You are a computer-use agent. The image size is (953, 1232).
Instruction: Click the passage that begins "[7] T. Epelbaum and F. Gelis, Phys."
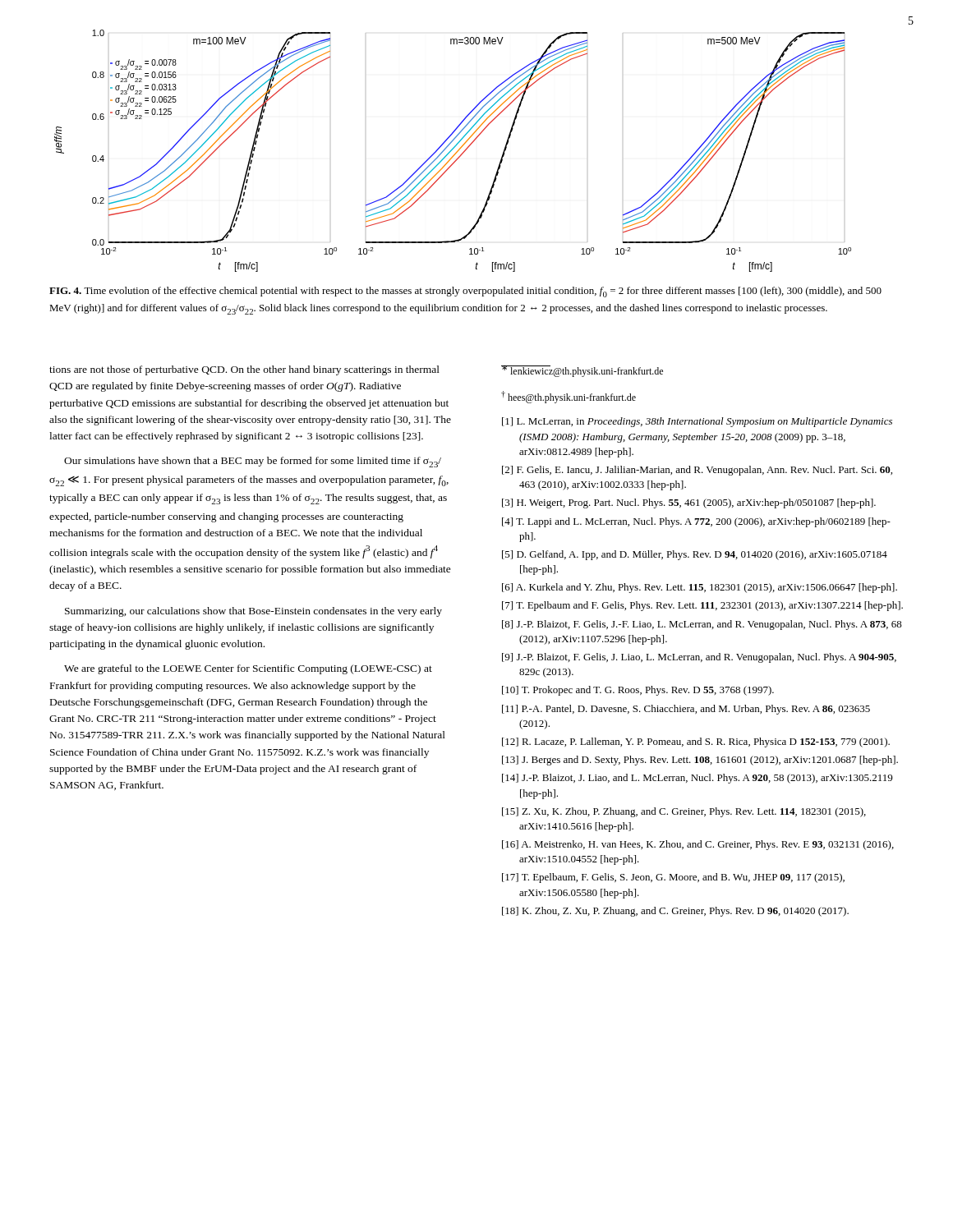point(702,606)
